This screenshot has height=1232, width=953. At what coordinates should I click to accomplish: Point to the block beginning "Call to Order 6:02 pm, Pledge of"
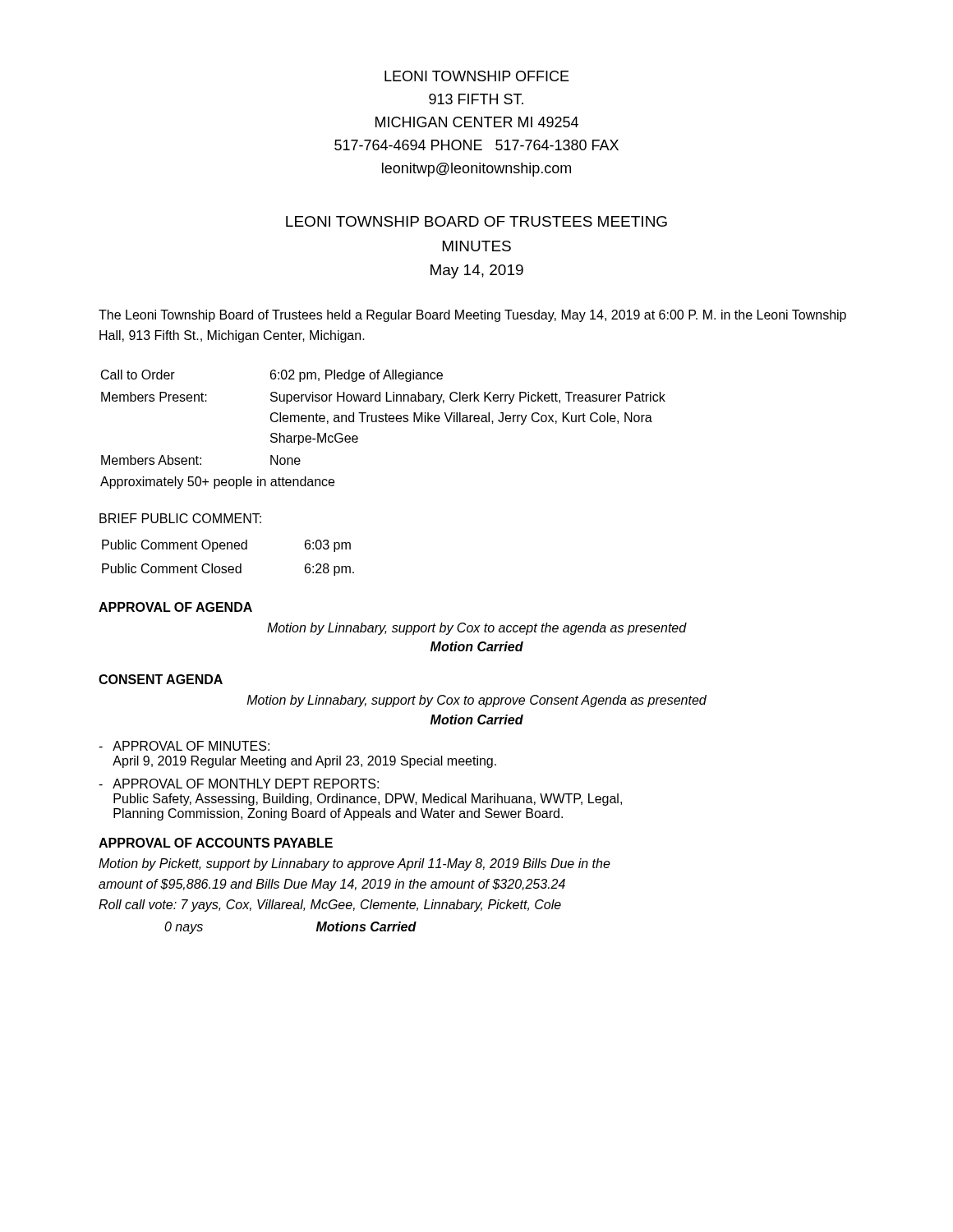(383, 429)
